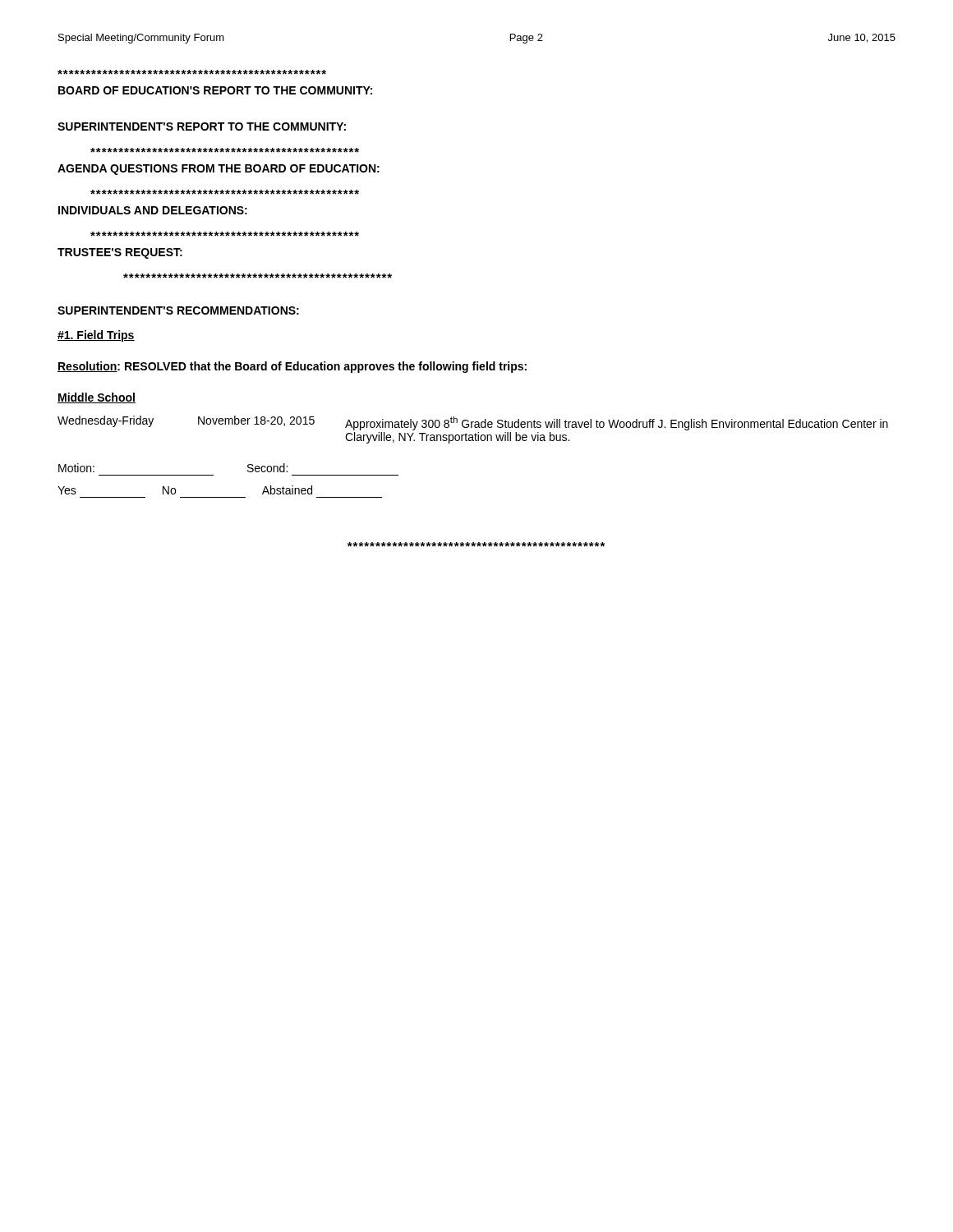Point to the block starting "TRUSTEE'S REQUEST:"
The image size is (953, 1232).
pos(120,252)
